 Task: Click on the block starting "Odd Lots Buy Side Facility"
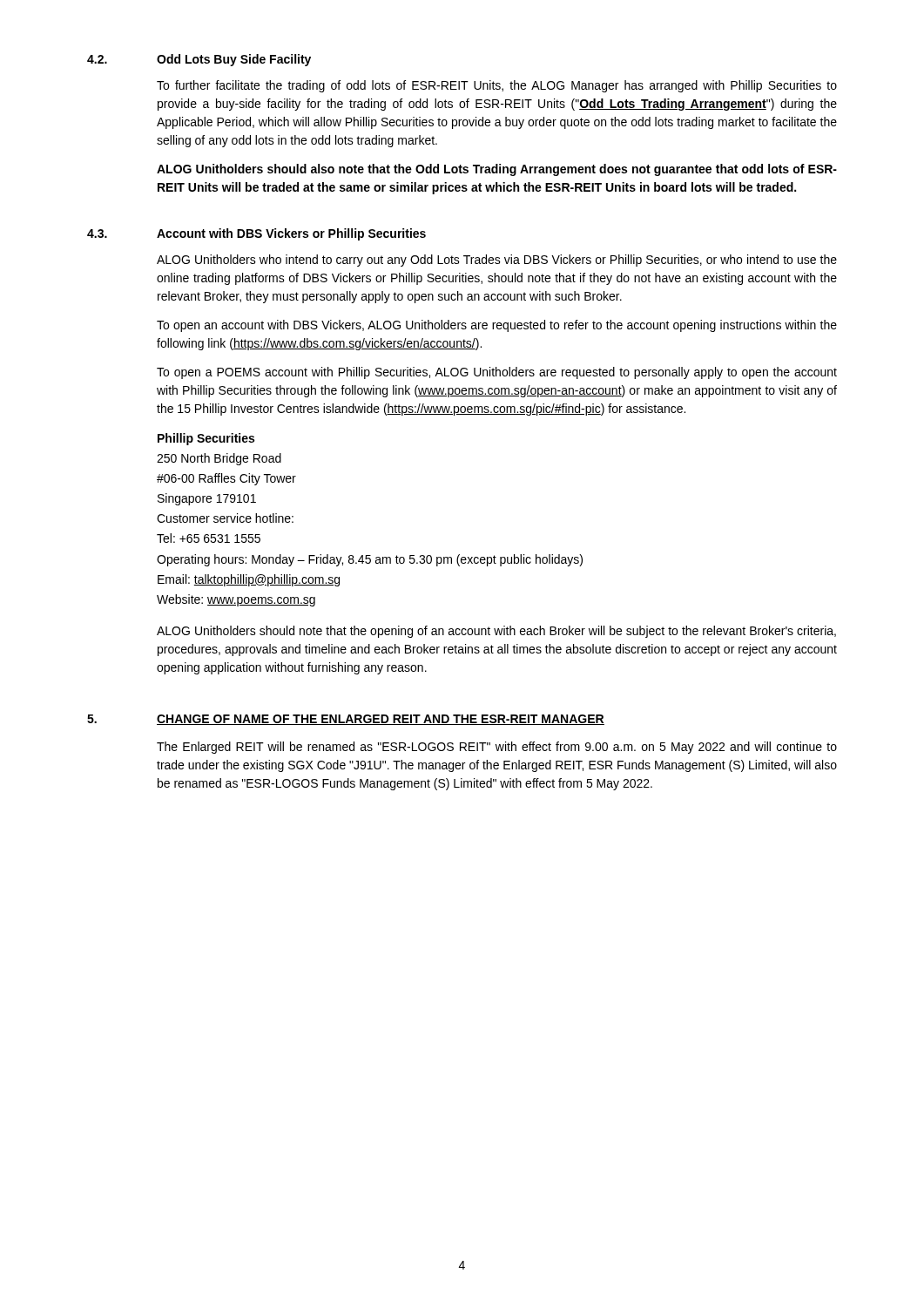234,59
